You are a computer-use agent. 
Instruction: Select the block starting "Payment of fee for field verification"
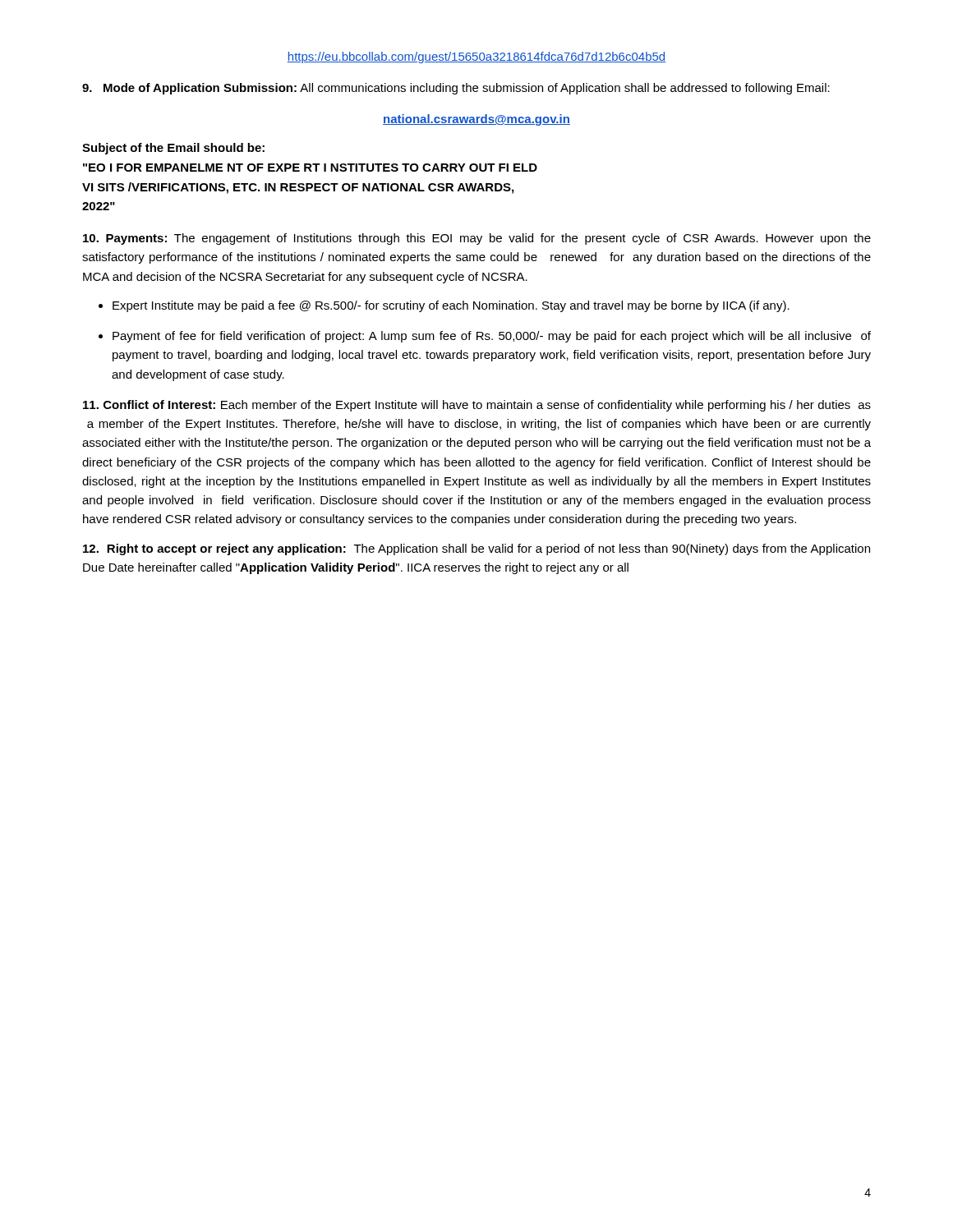[x=491, y=355]
